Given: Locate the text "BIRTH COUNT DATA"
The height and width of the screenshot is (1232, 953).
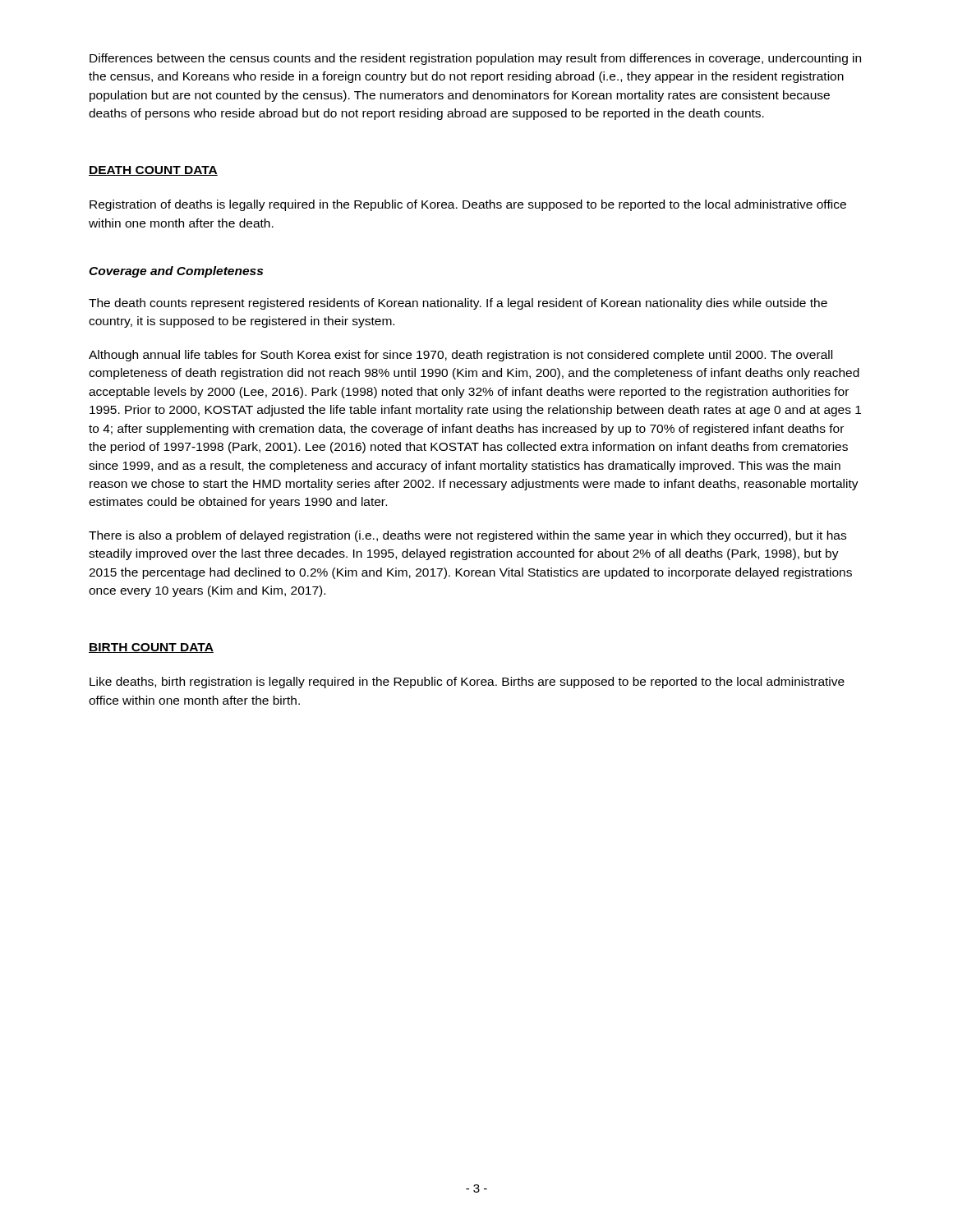Looking at the screenshot, I should [x=151, y=647].
